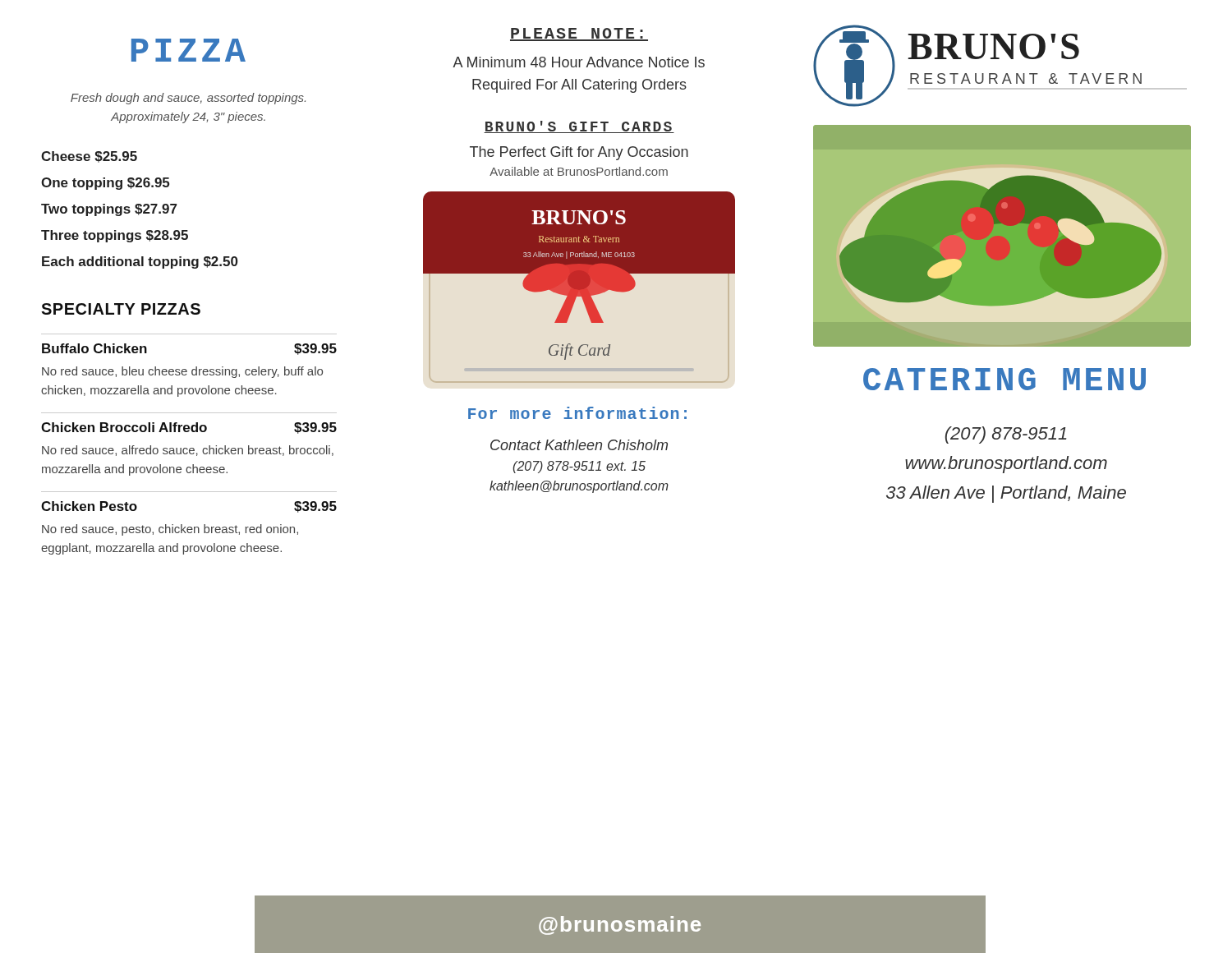
Task: Click on the text that says "Contact Kathleen Chisholm"
Action: 579,445
